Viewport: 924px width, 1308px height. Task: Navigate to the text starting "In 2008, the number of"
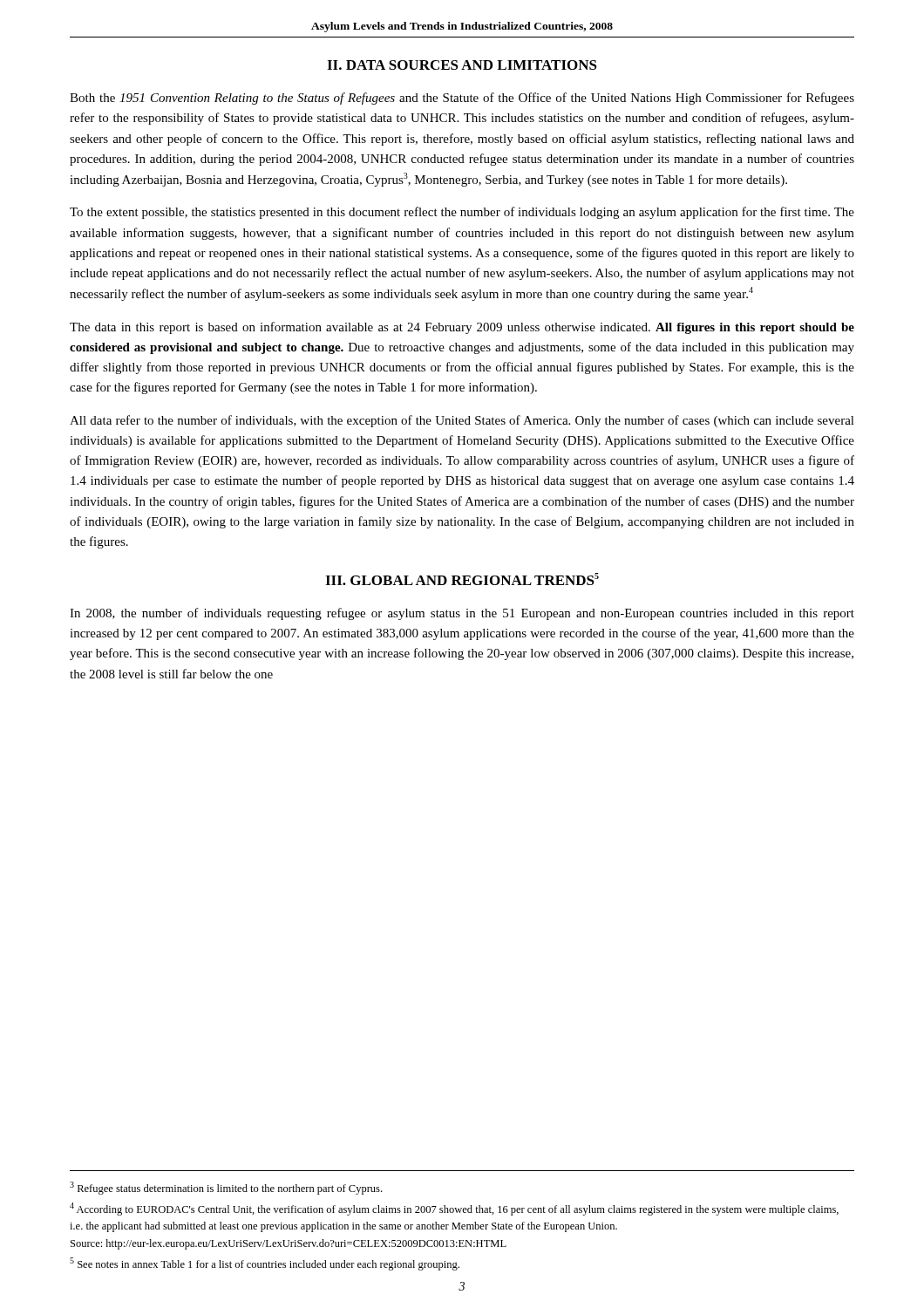point(462,643)
